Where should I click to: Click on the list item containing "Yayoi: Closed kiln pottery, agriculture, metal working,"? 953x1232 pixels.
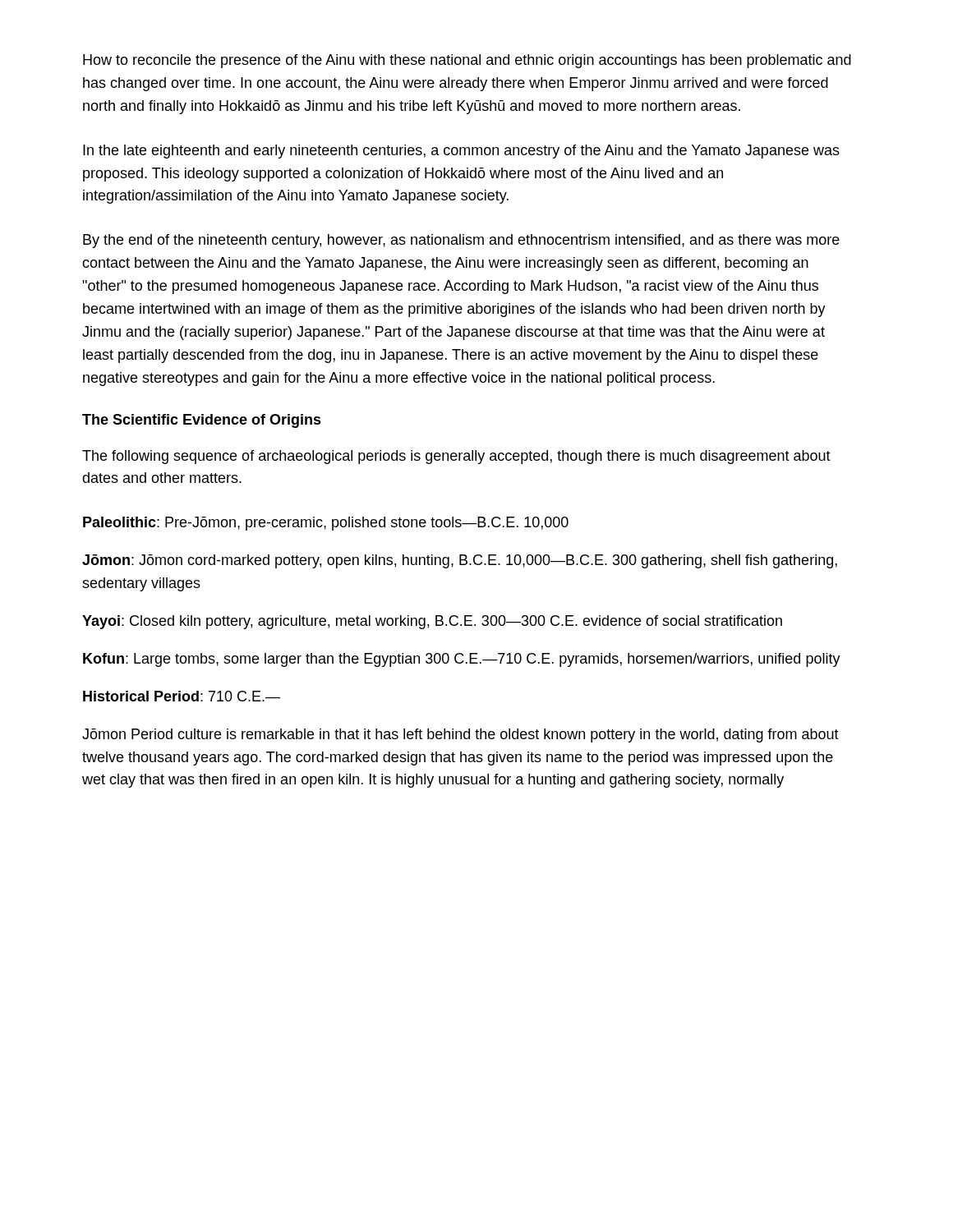pos(433,621)
